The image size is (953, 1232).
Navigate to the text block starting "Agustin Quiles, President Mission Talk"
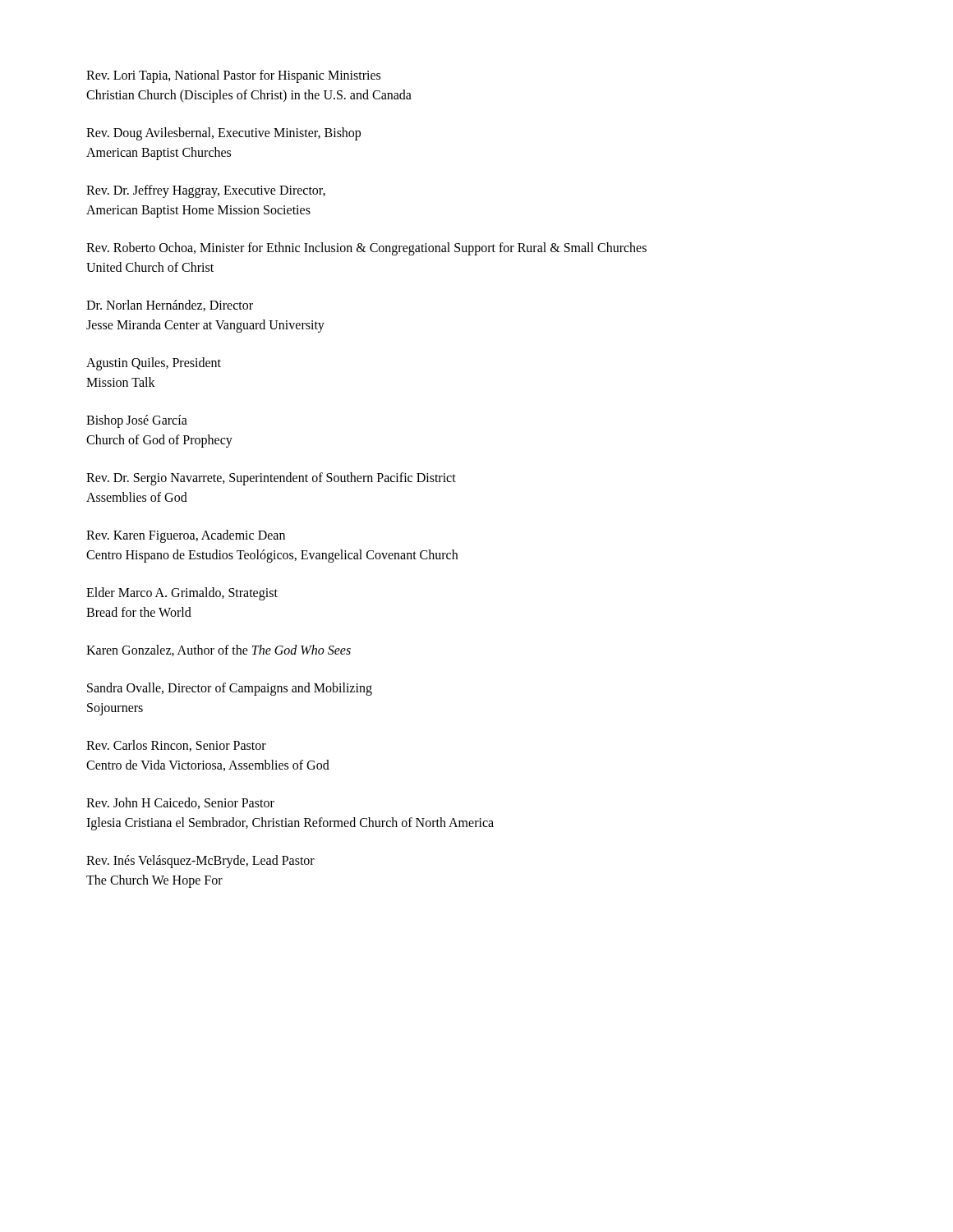(154, 372)
